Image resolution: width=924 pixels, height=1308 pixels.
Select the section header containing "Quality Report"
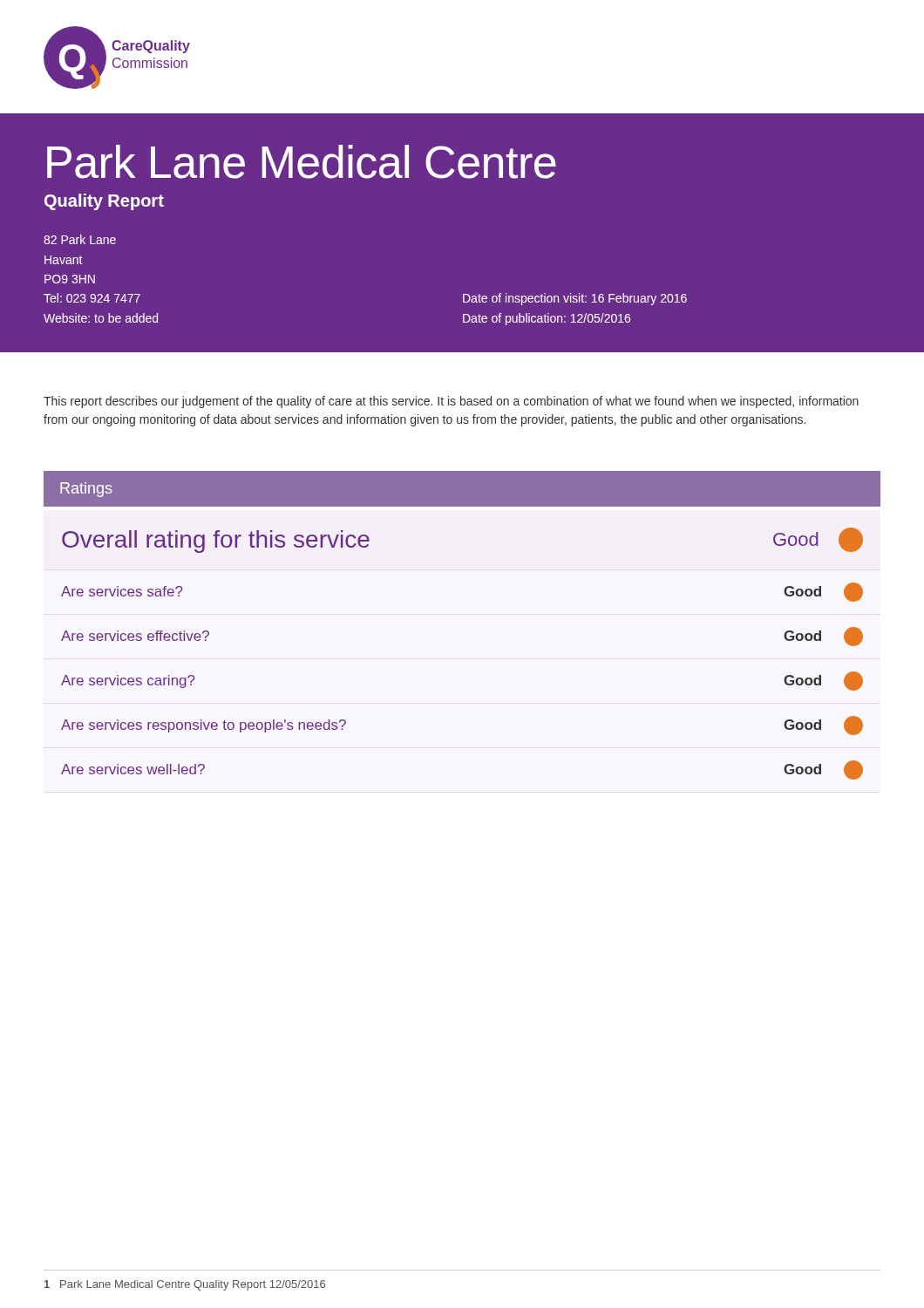click(104, 201)
